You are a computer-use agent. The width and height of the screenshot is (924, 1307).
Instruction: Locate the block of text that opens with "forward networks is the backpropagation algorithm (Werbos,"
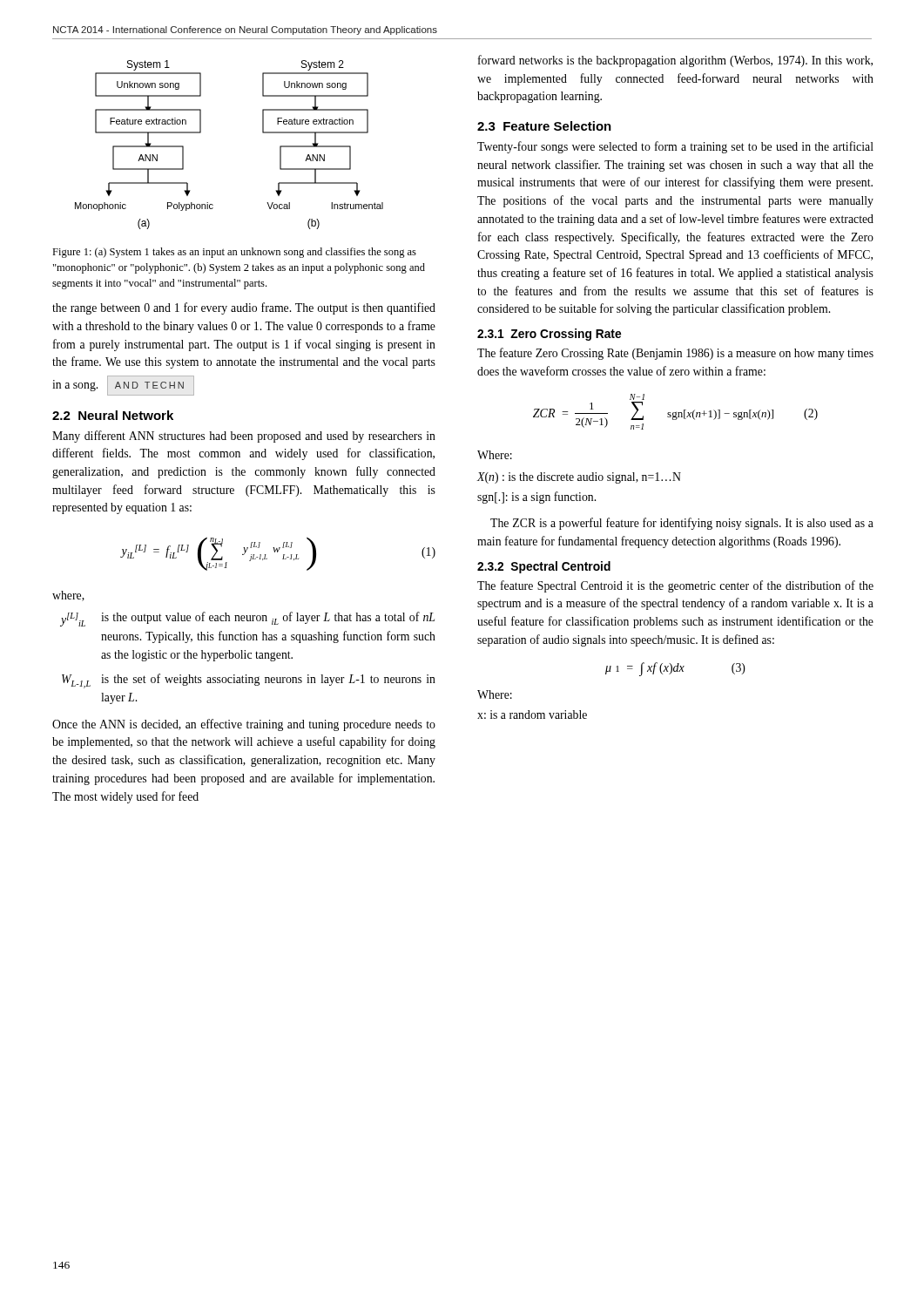click(675, 79)
